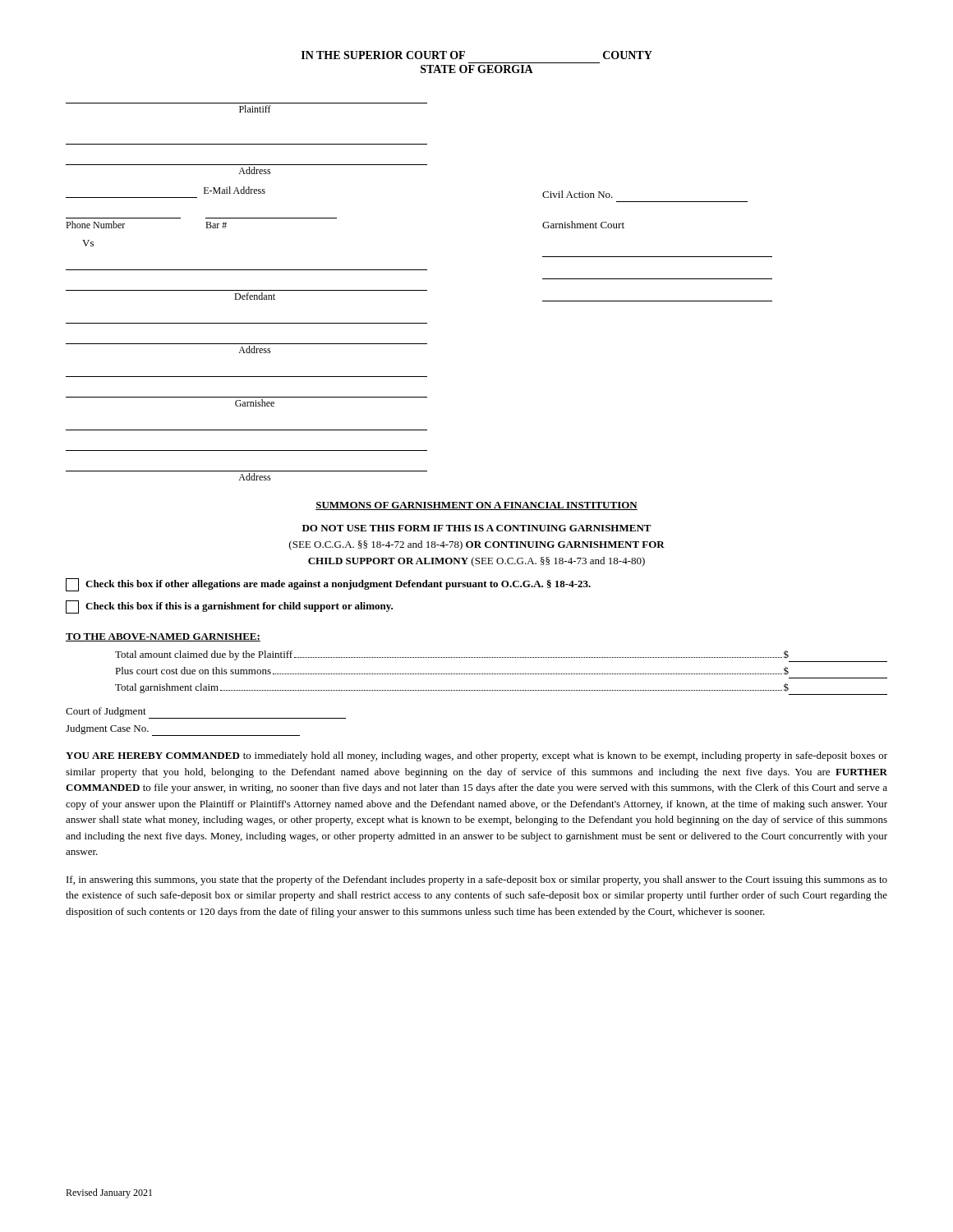Screen dimensions: 1232x953
Task: Find the passage starting "If, in answering this"
Action: [x=476, y=895]
